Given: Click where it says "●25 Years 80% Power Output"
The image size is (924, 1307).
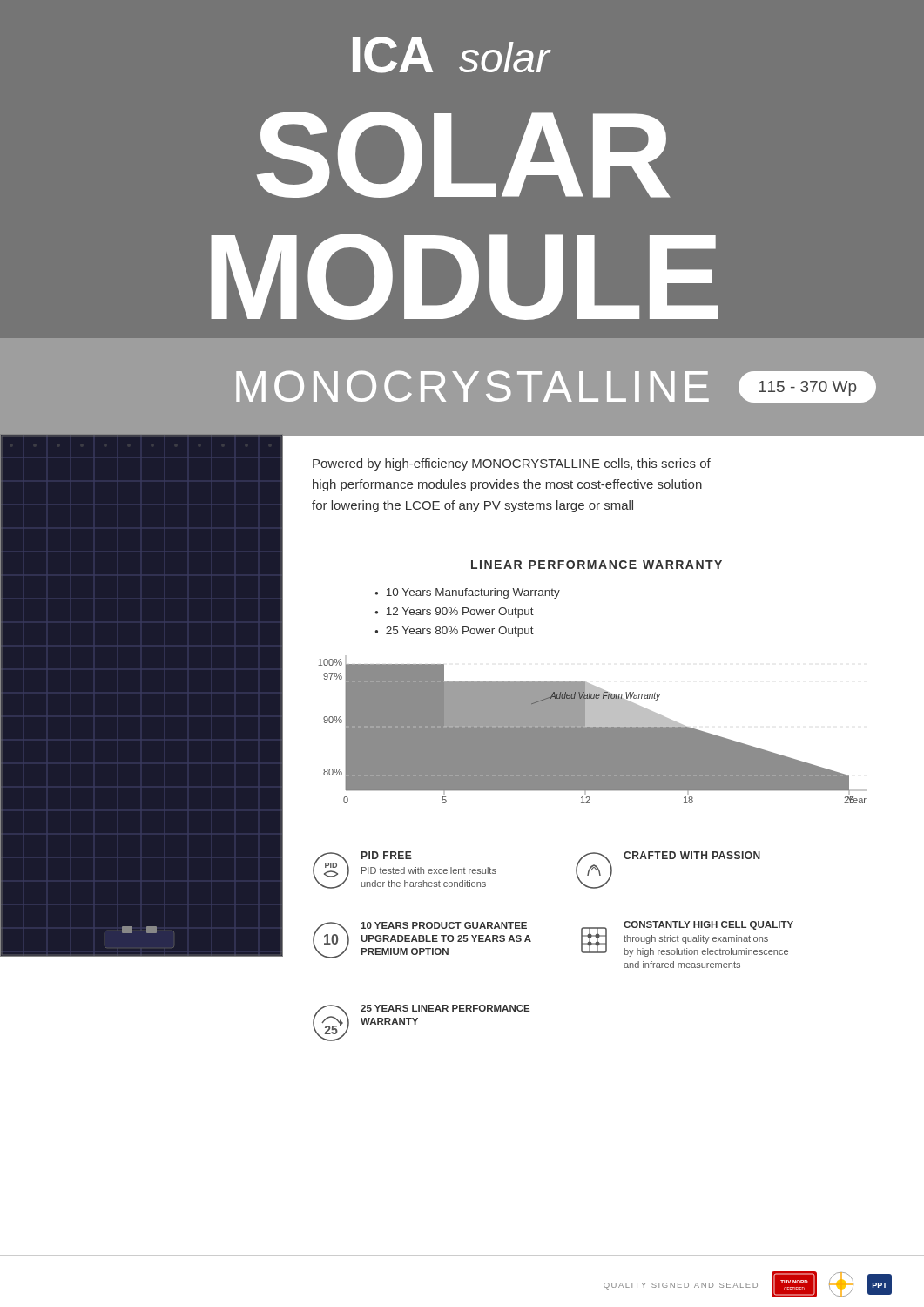Looking at the screenshot, I should pos(454,630).
